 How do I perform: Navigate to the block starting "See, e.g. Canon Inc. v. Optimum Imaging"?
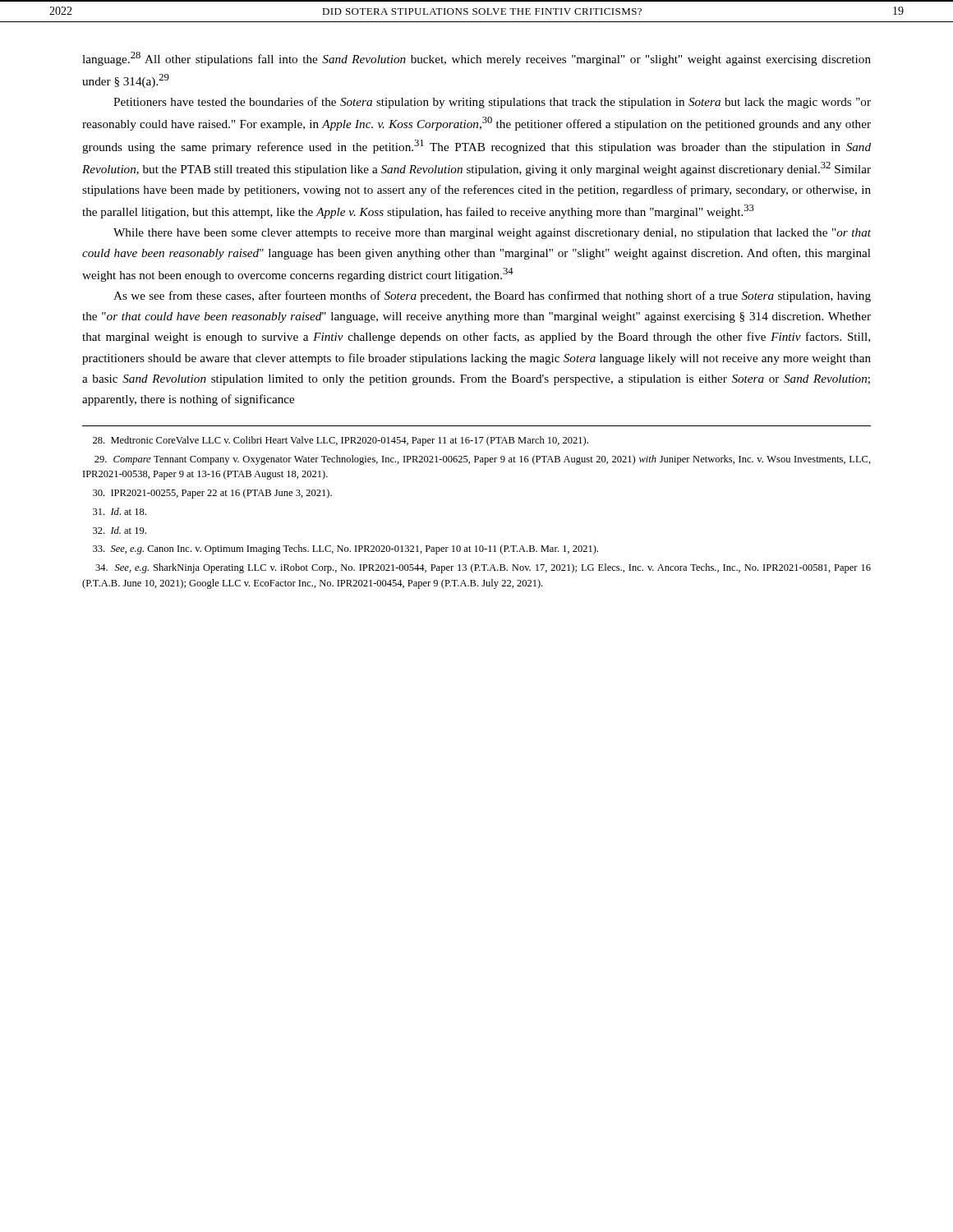point(341,549)
